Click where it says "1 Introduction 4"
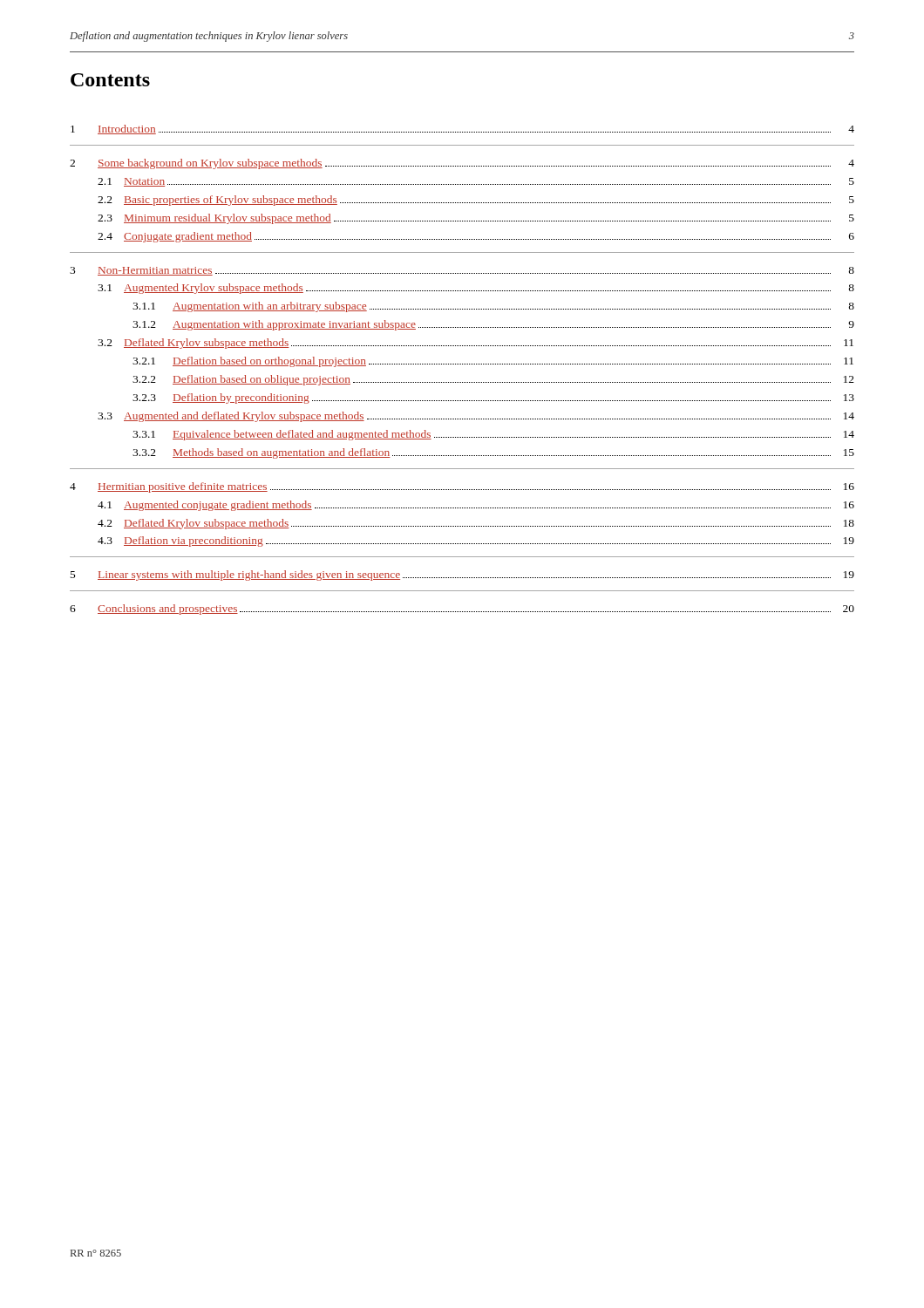 point(462,129)
